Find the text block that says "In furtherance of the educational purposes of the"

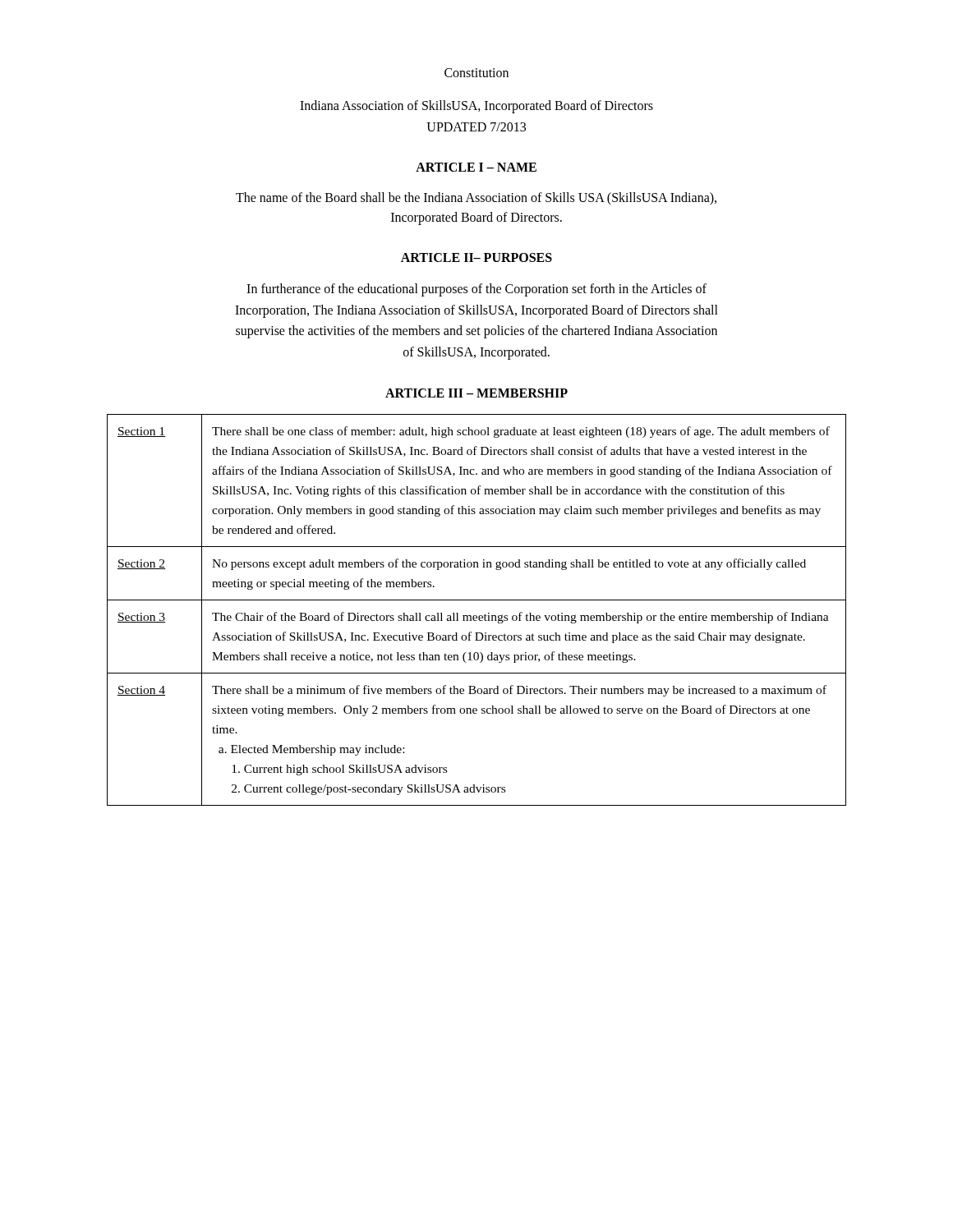476,320
